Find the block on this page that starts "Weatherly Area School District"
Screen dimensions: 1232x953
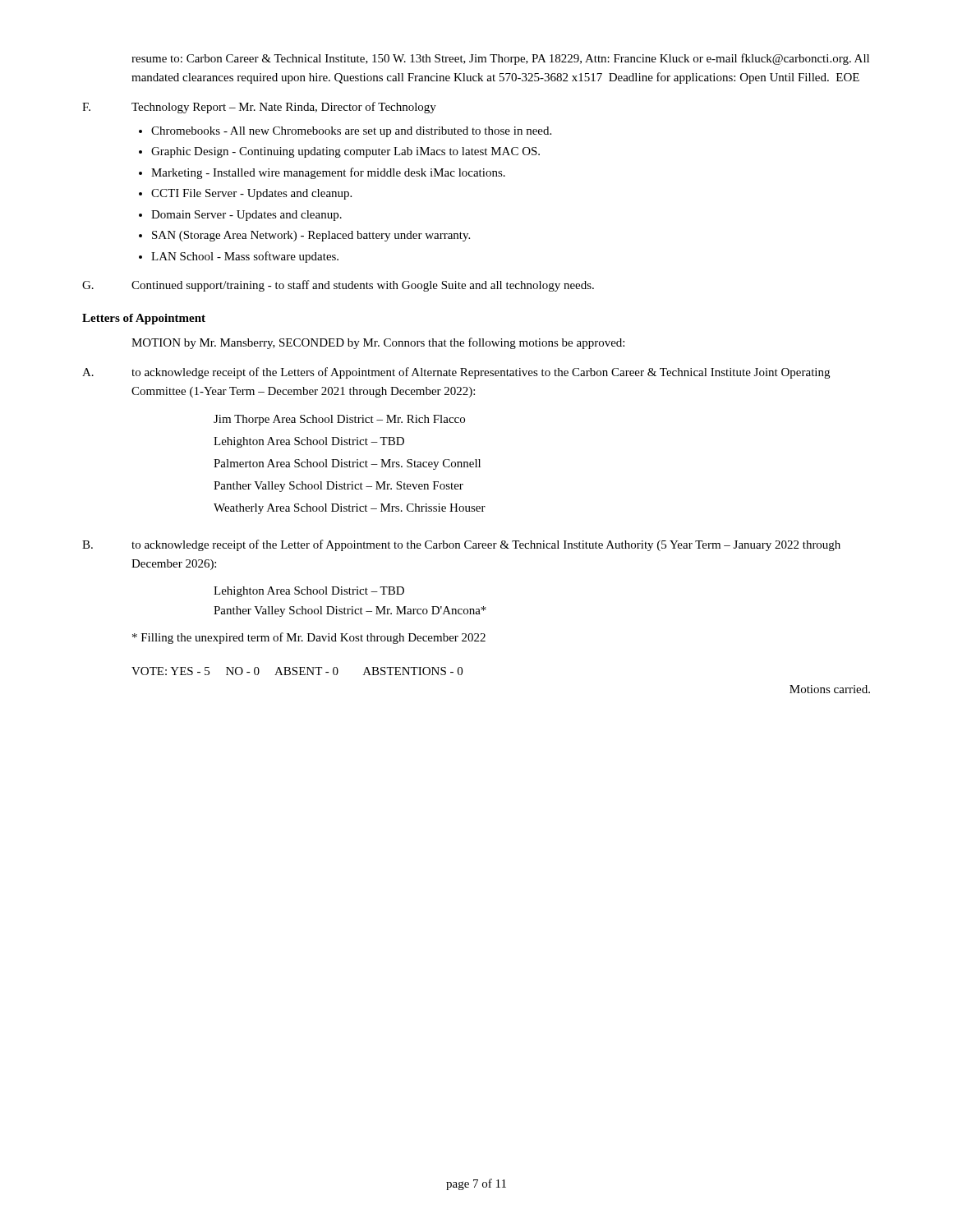click(349, 508)
